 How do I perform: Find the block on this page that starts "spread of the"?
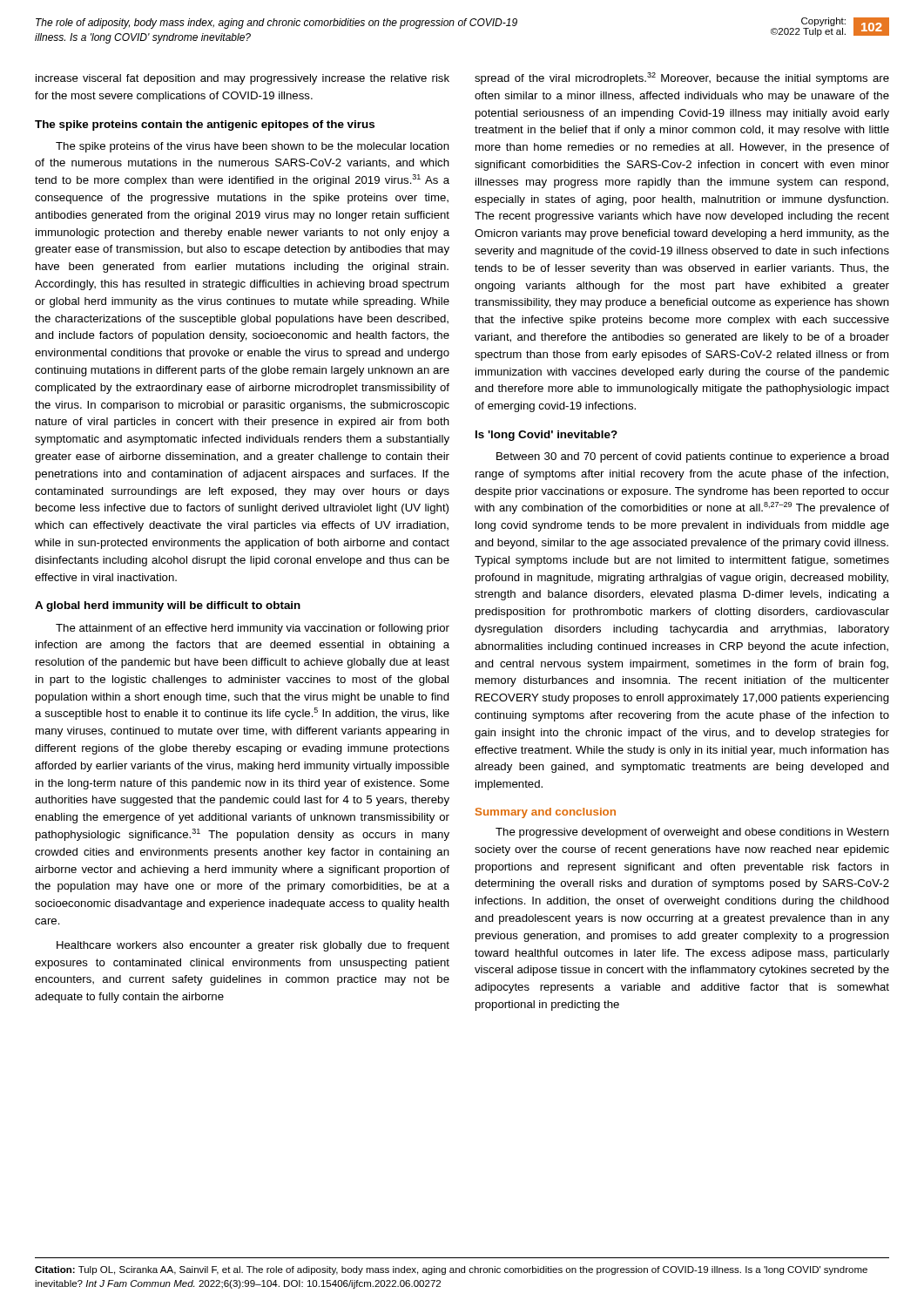pos(682,242)
